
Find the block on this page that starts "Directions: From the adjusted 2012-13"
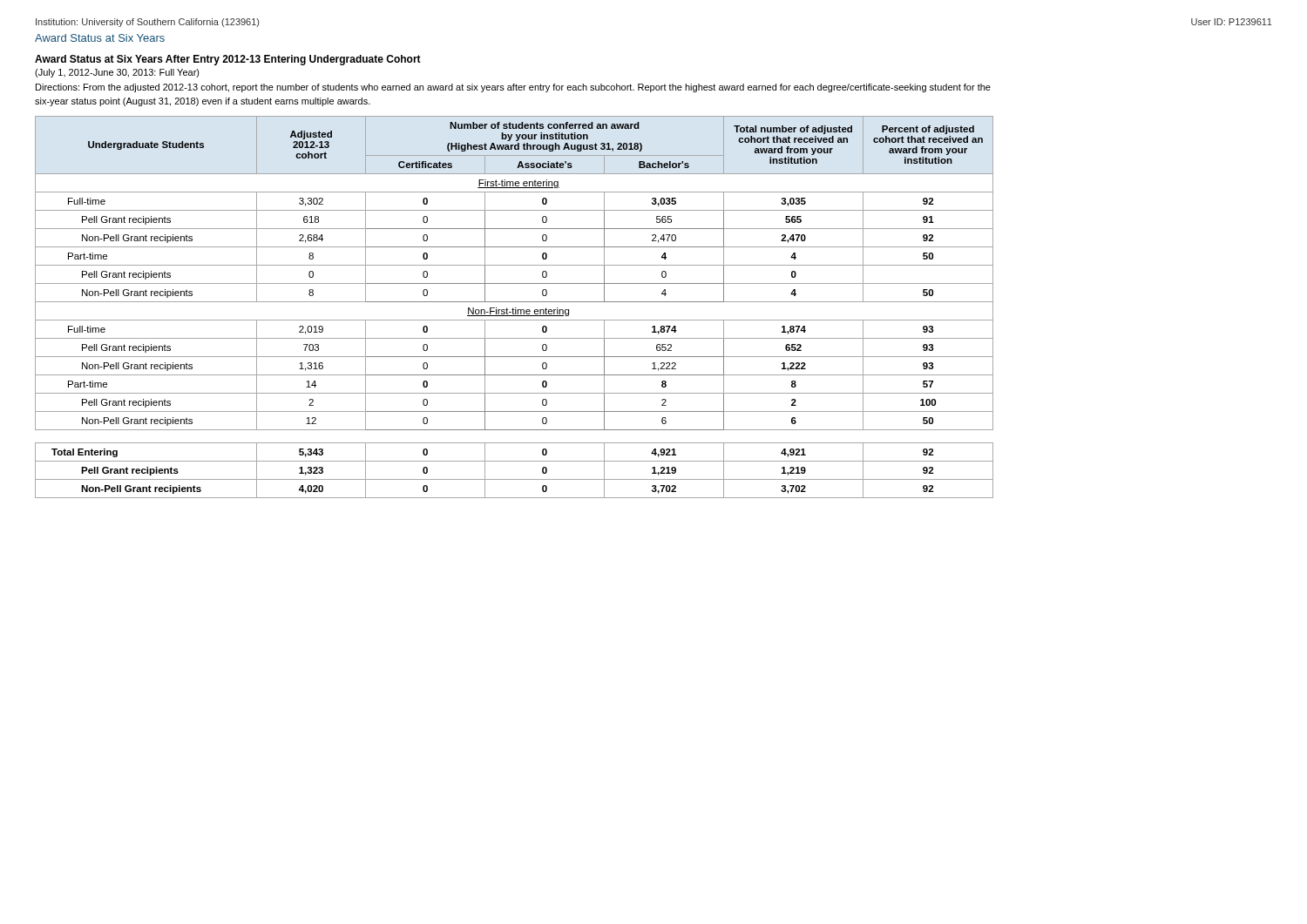513,94
